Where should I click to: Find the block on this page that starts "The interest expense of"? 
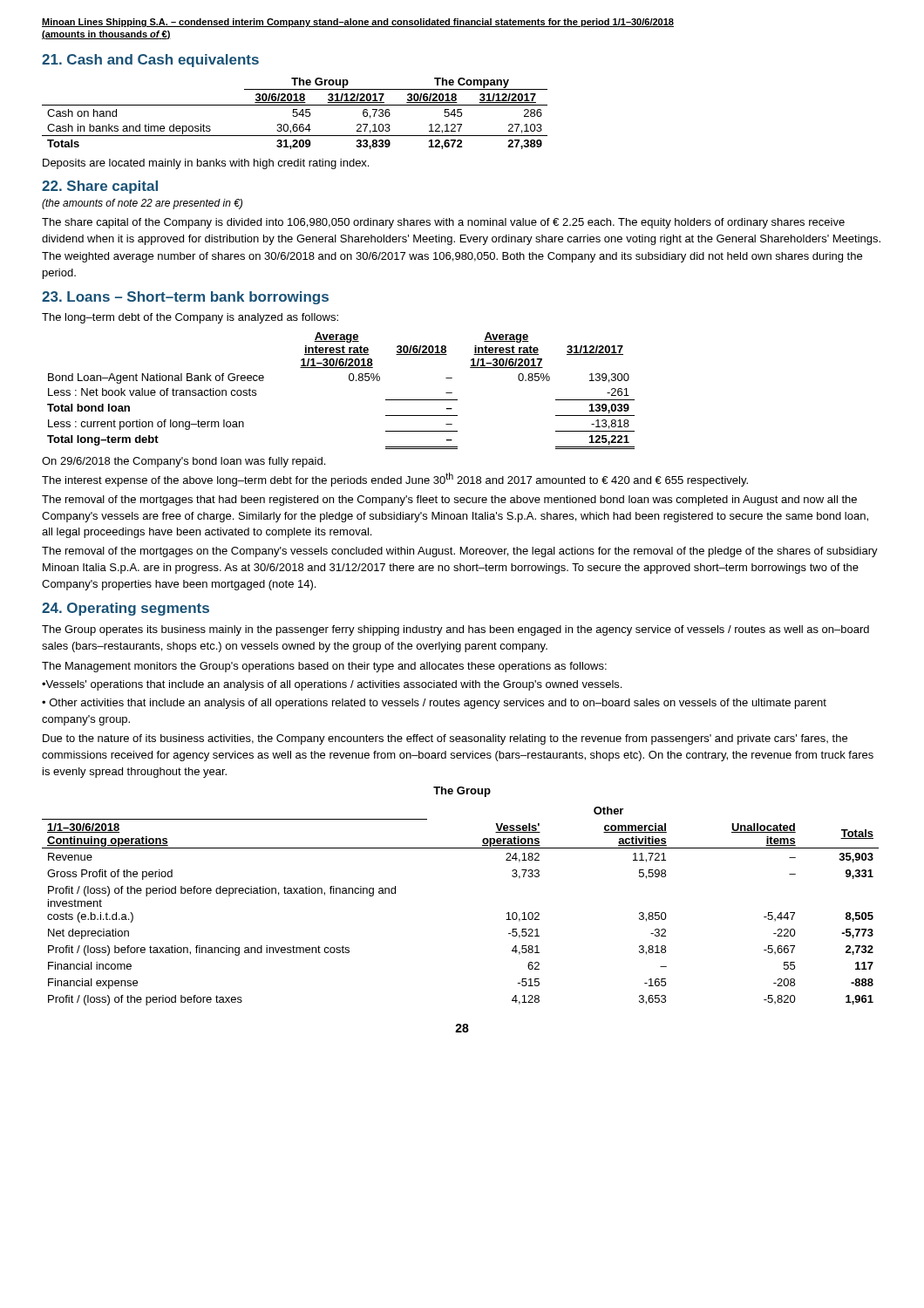point(395,478)
